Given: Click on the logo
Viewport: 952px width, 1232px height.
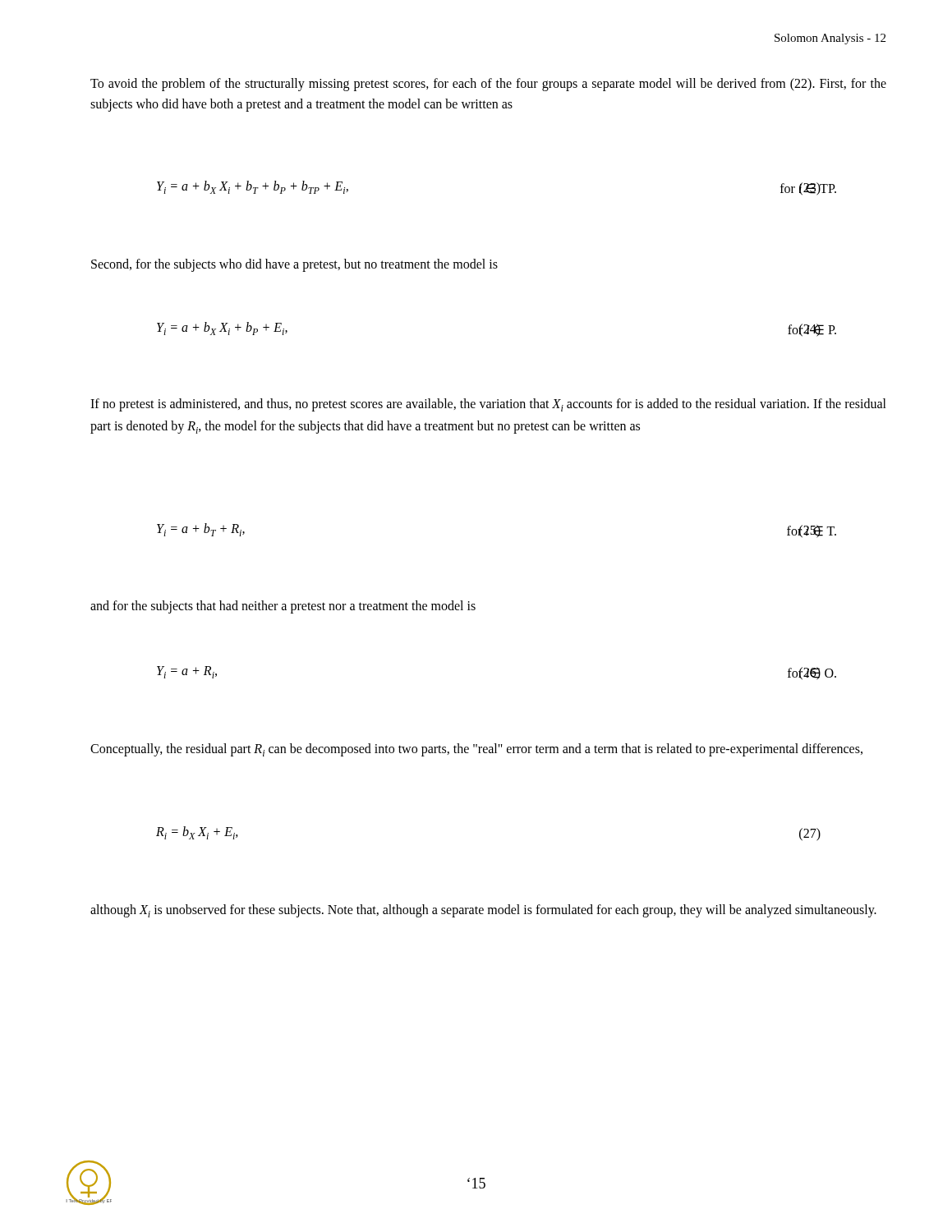Looking at the screenshot, I should point(89,1183).
